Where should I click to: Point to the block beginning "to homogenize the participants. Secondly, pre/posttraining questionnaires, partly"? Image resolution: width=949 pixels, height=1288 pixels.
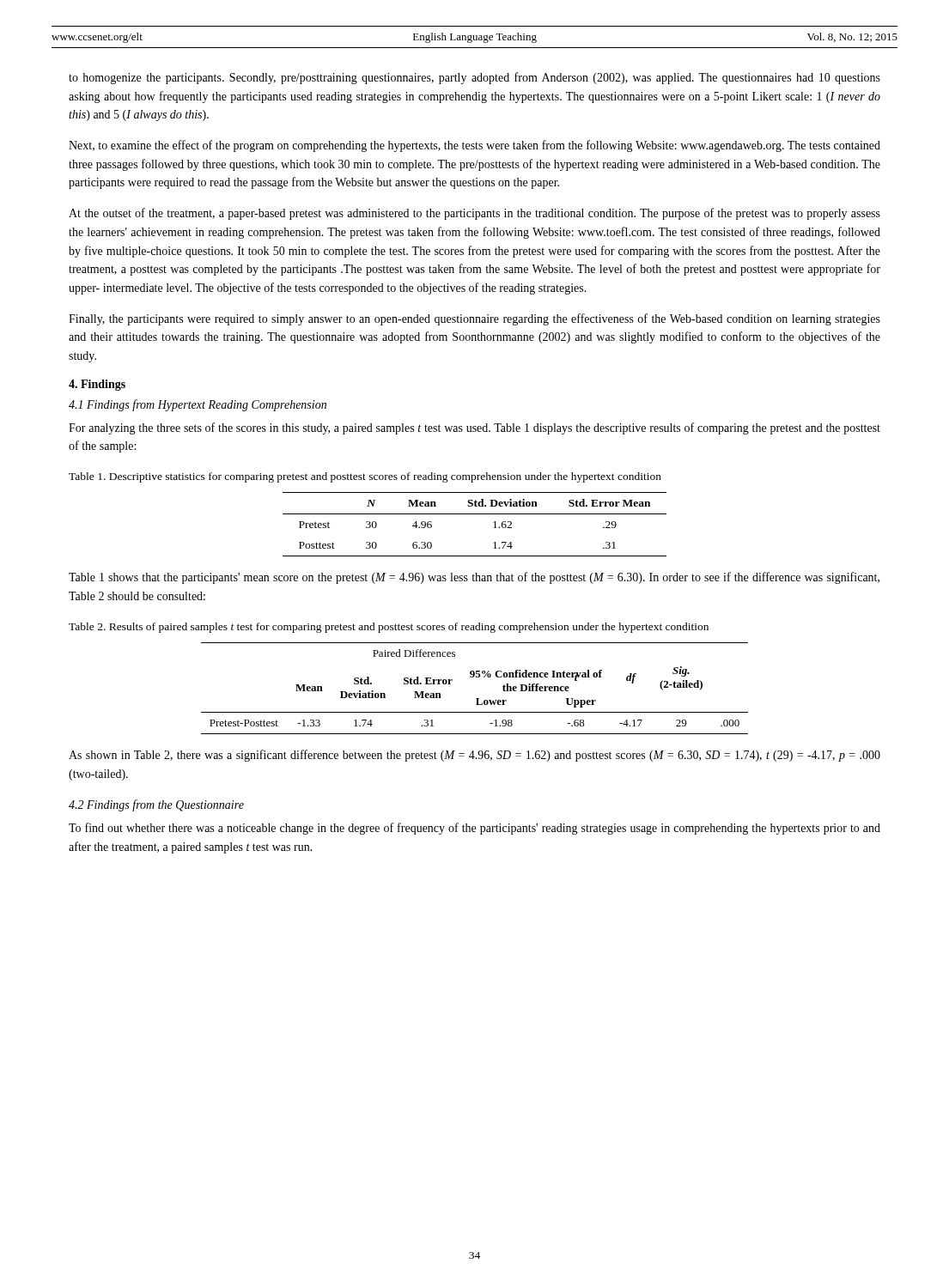pyautogui.click(x=474, y=96)
